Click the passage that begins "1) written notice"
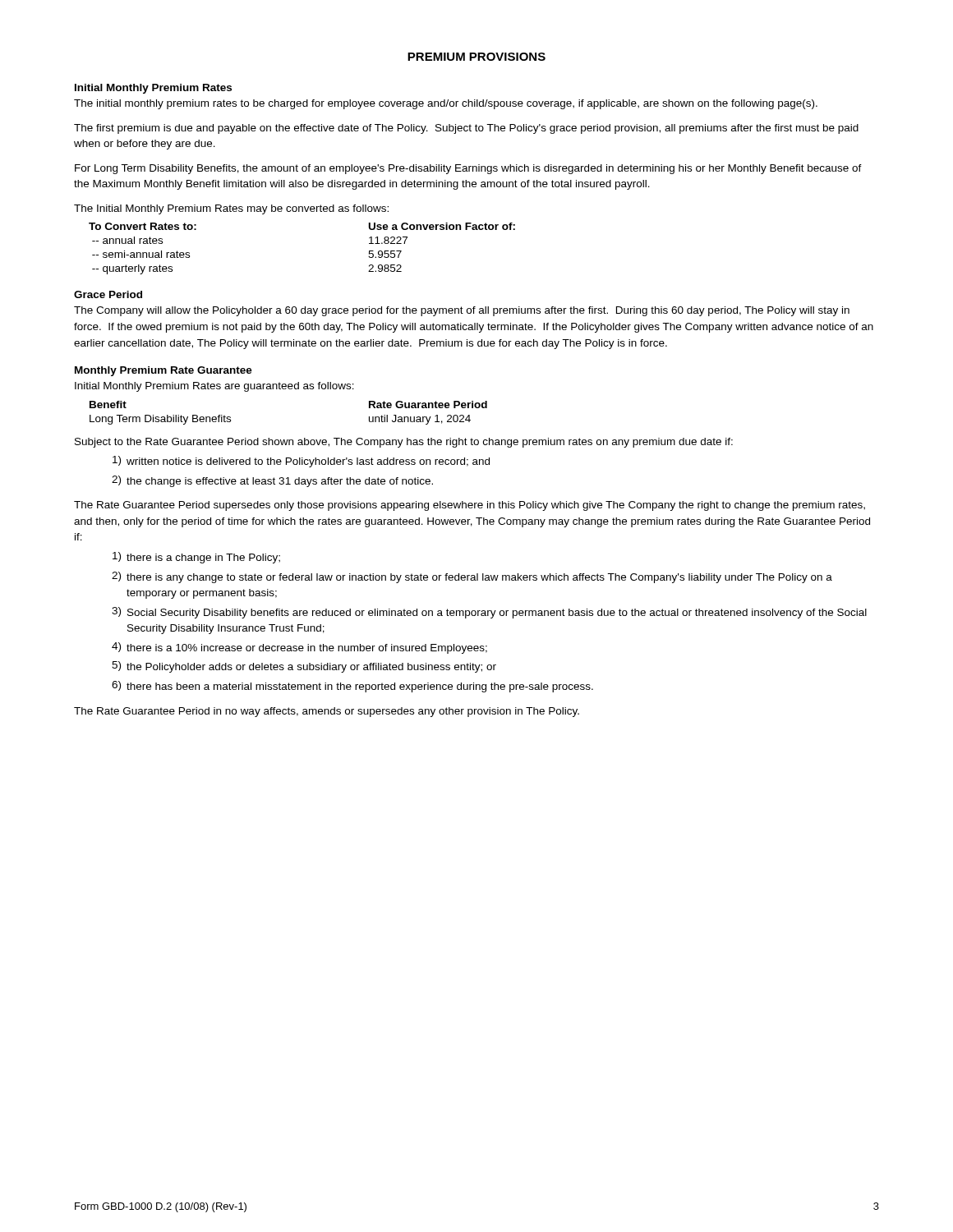 (491, 462)
